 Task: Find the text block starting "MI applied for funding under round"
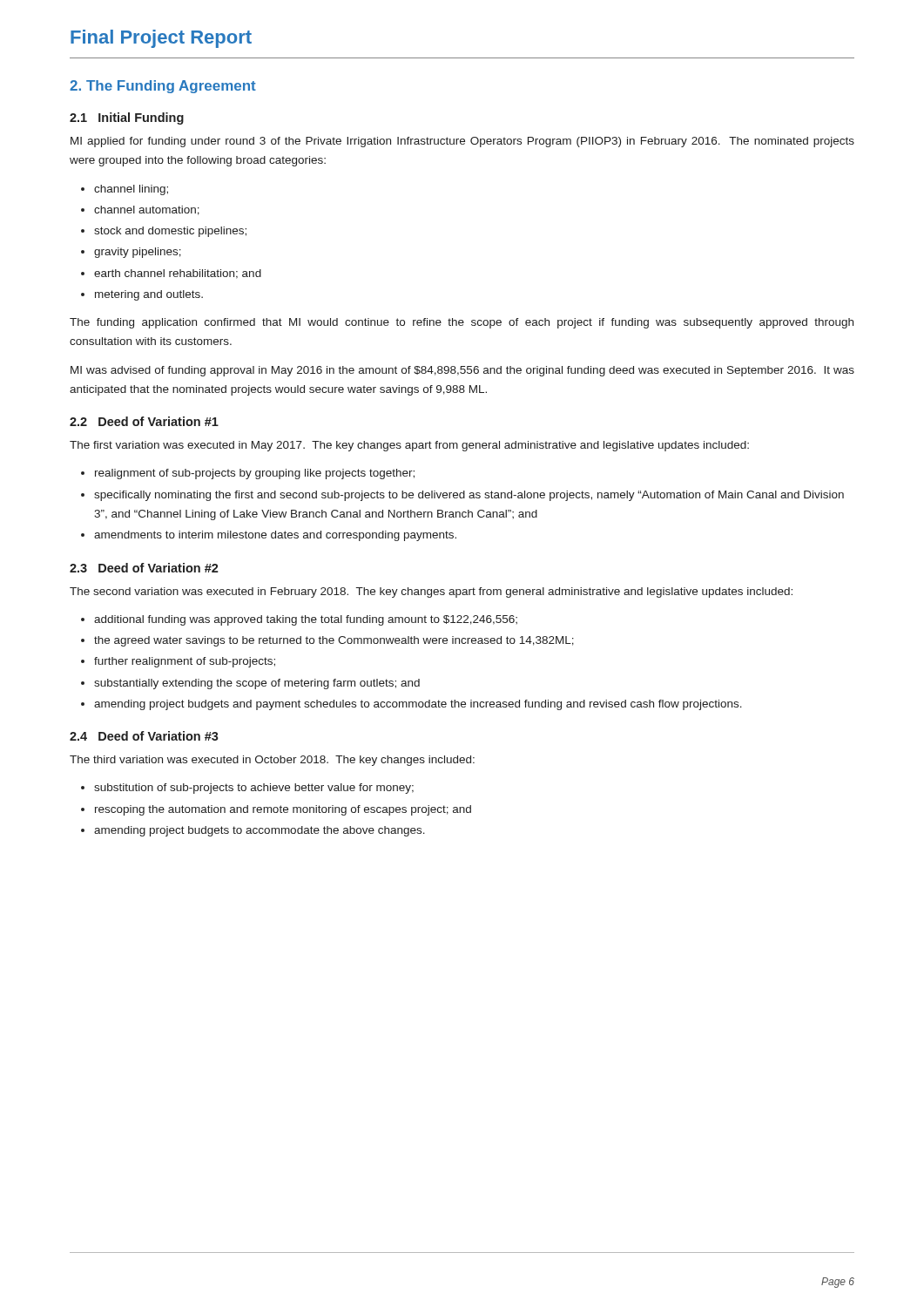(x=462, y=150)
